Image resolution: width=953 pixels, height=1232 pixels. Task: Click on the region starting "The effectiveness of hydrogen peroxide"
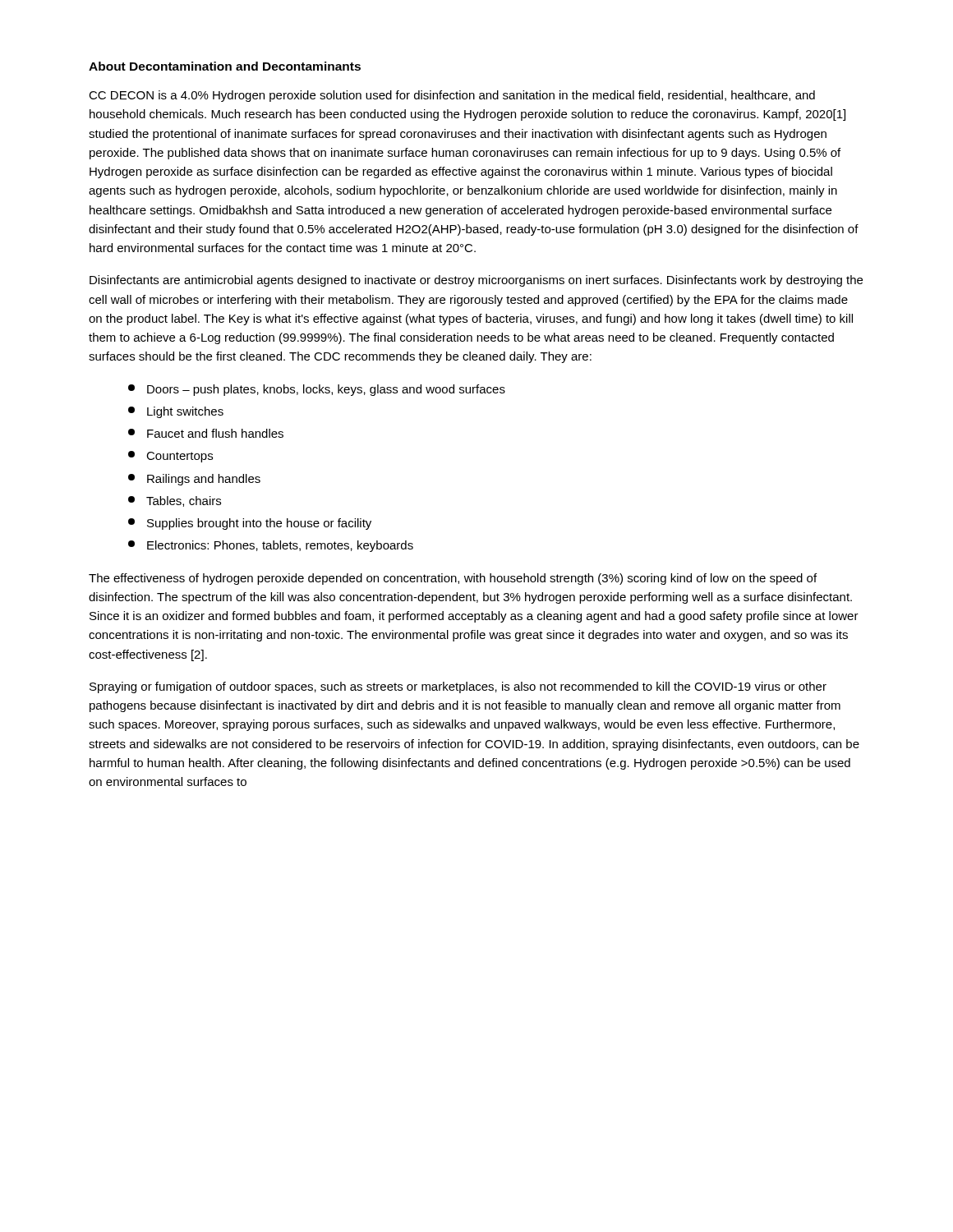pyautogui.click(x=473, y=616)
